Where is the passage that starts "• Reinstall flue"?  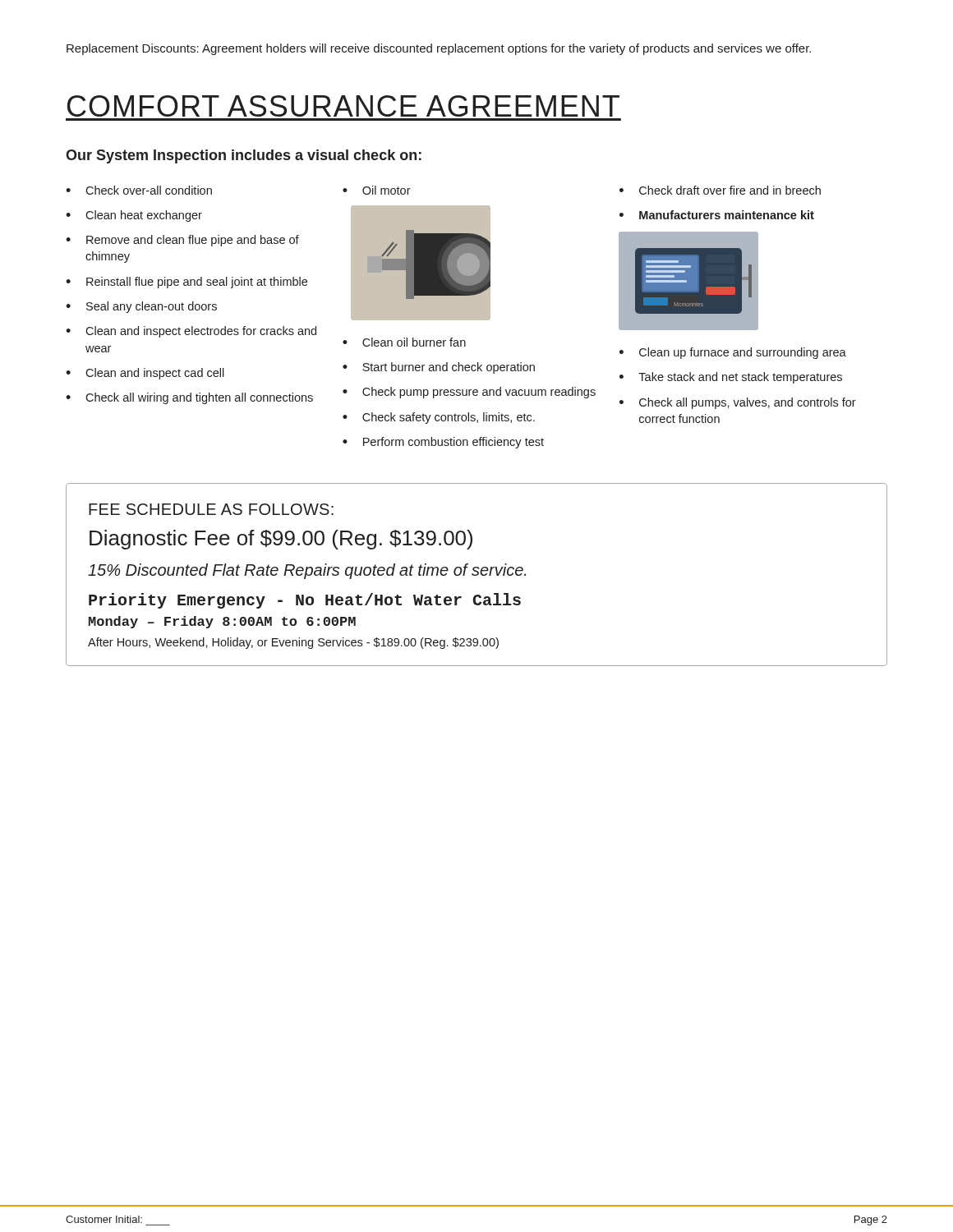click(200, 282)
